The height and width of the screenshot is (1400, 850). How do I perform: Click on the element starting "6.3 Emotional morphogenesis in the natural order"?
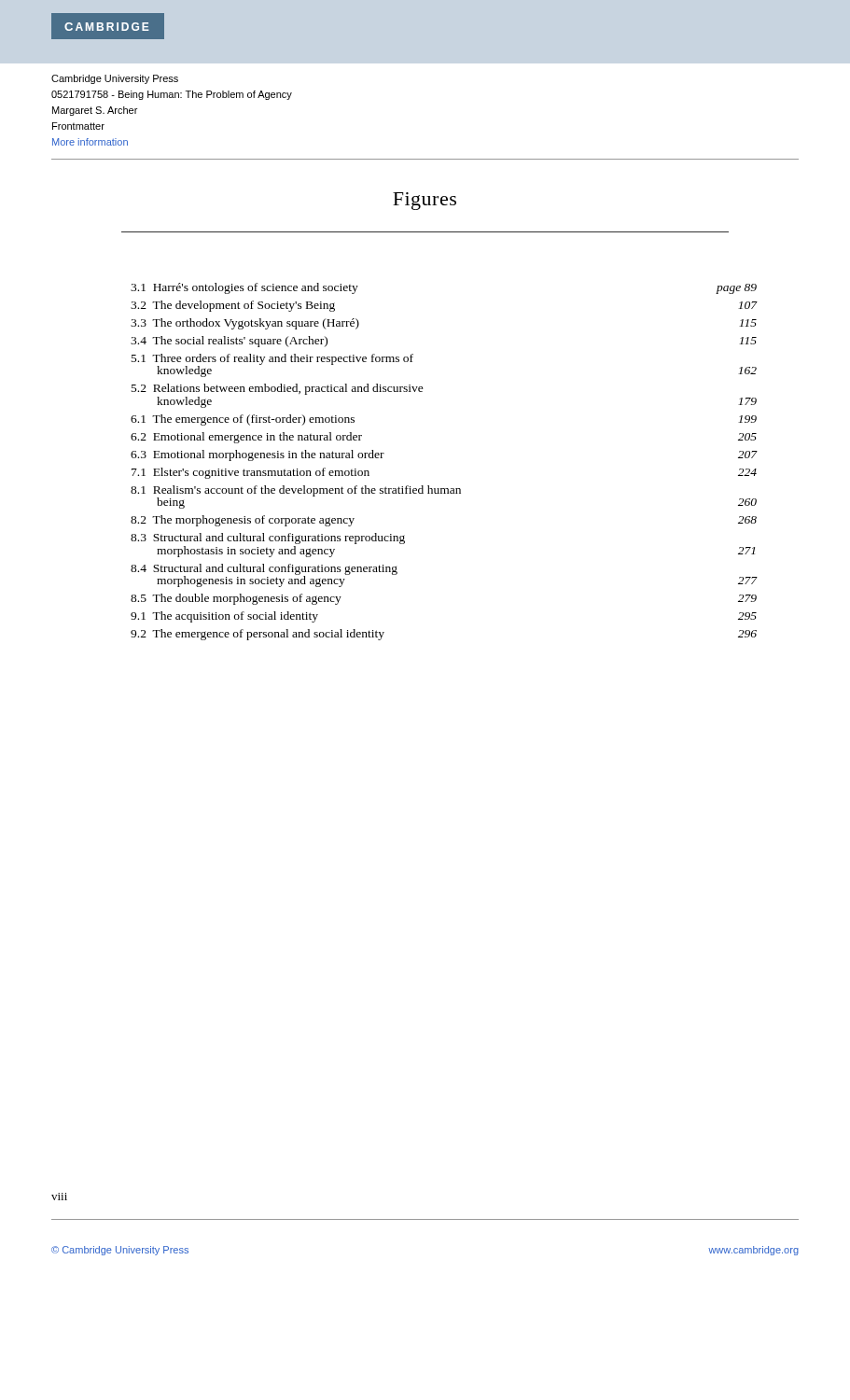(x=256, y=455)
